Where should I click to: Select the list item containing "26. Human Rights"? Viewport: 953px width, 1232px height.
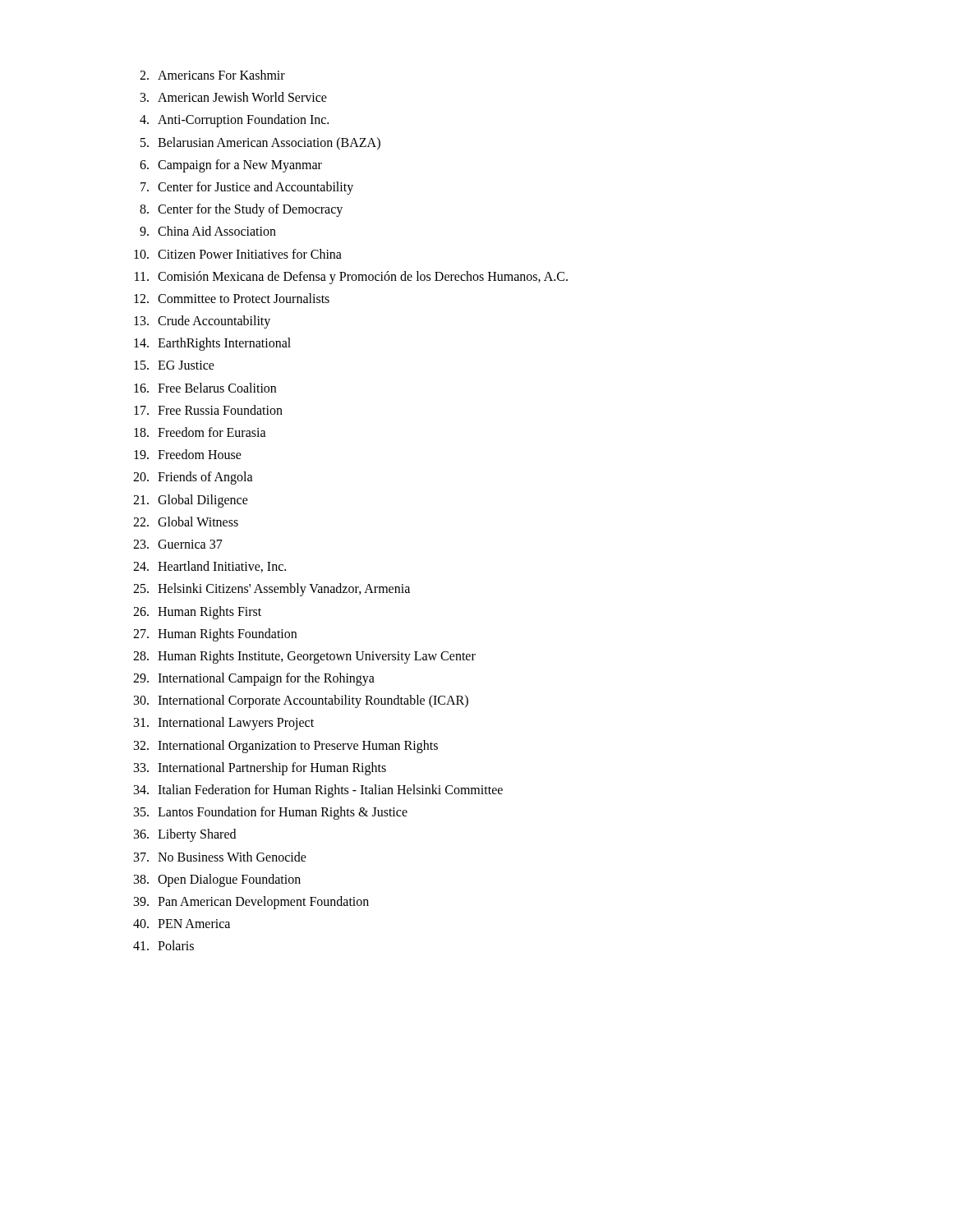197,613
